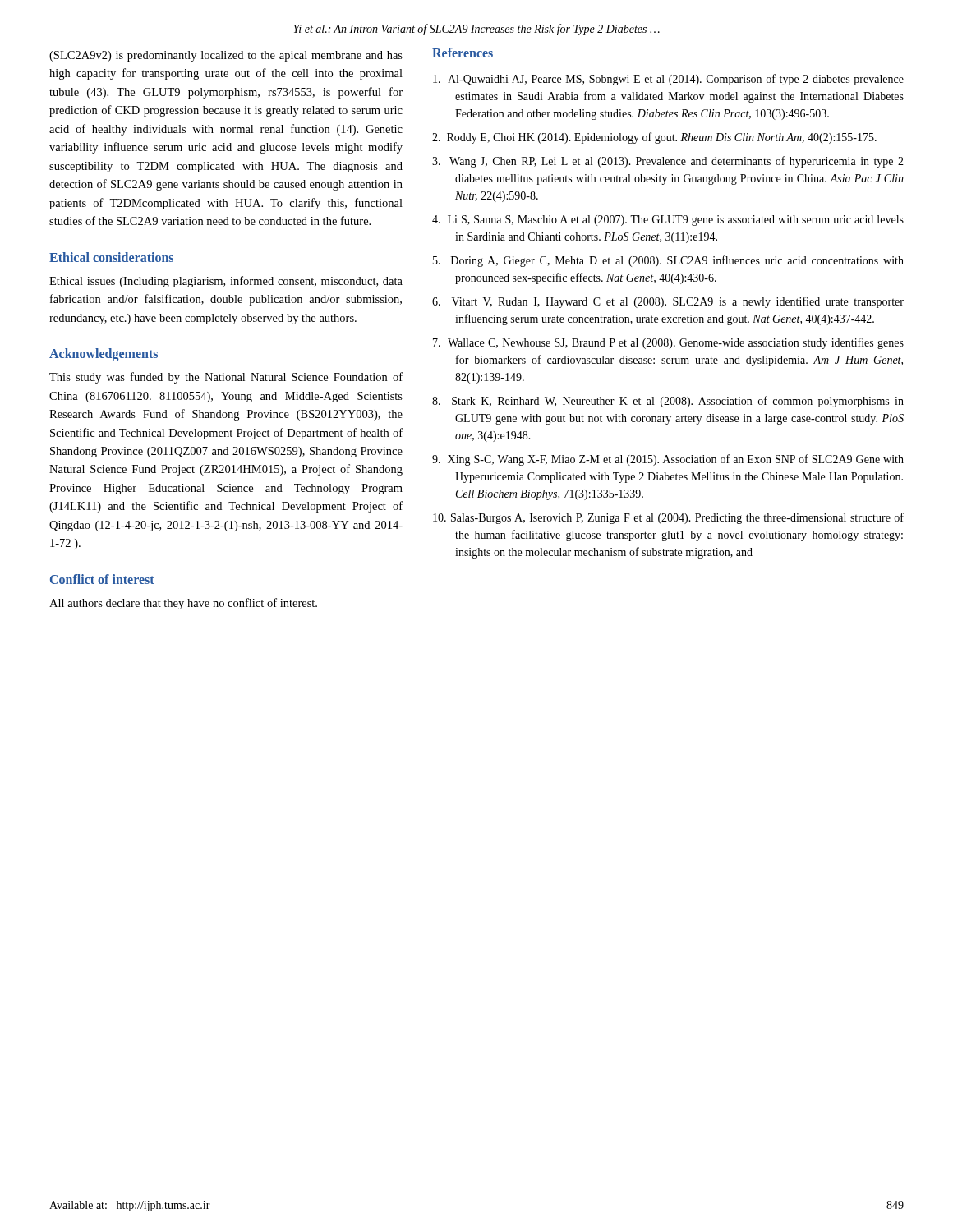The image size is (953, 1232).
Task: Select the passage starting "6. Vitart V, Rudan I, Hayward C"
Action: coord(668,310)
